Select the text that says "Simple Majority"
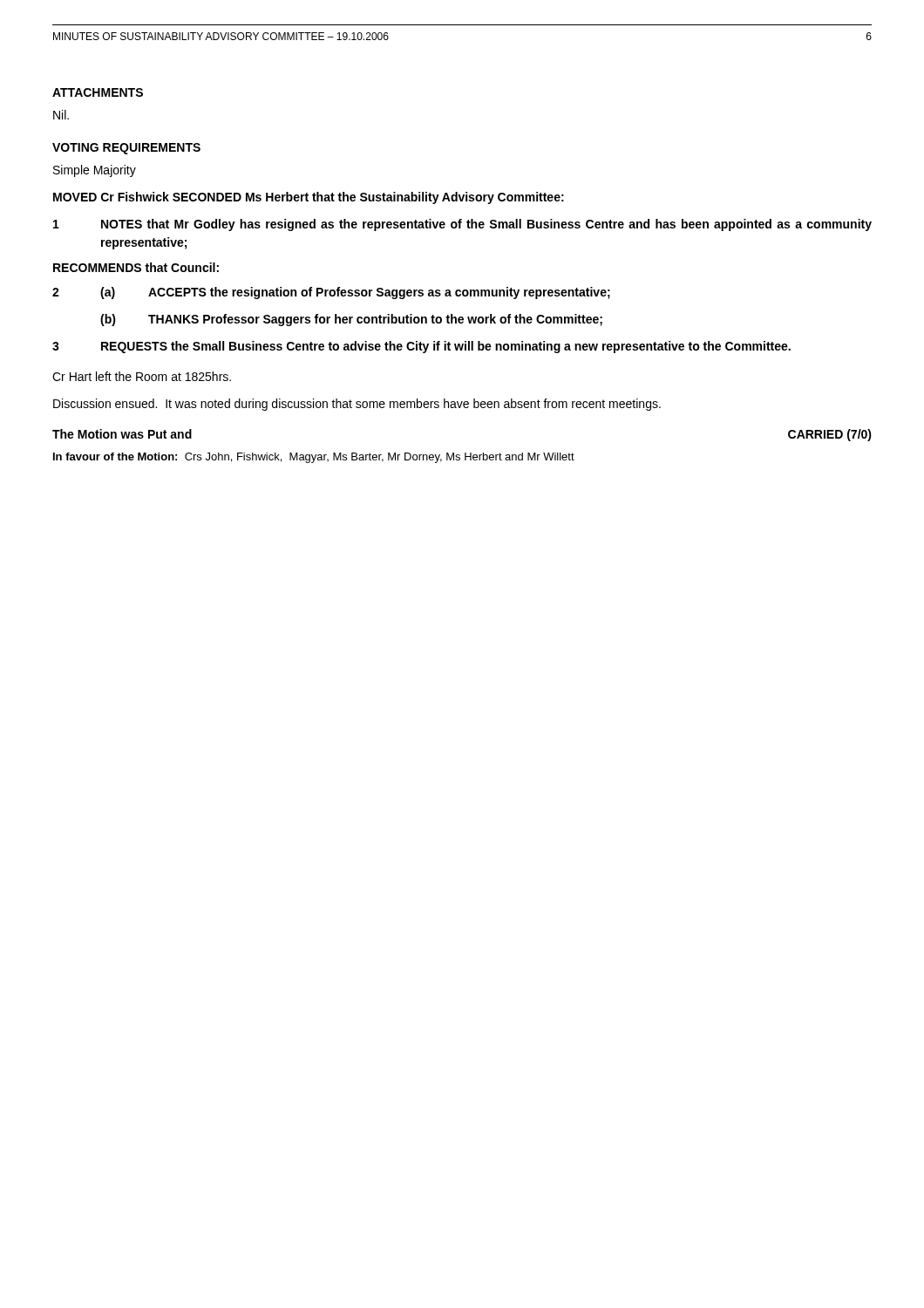 pos(94,170)
